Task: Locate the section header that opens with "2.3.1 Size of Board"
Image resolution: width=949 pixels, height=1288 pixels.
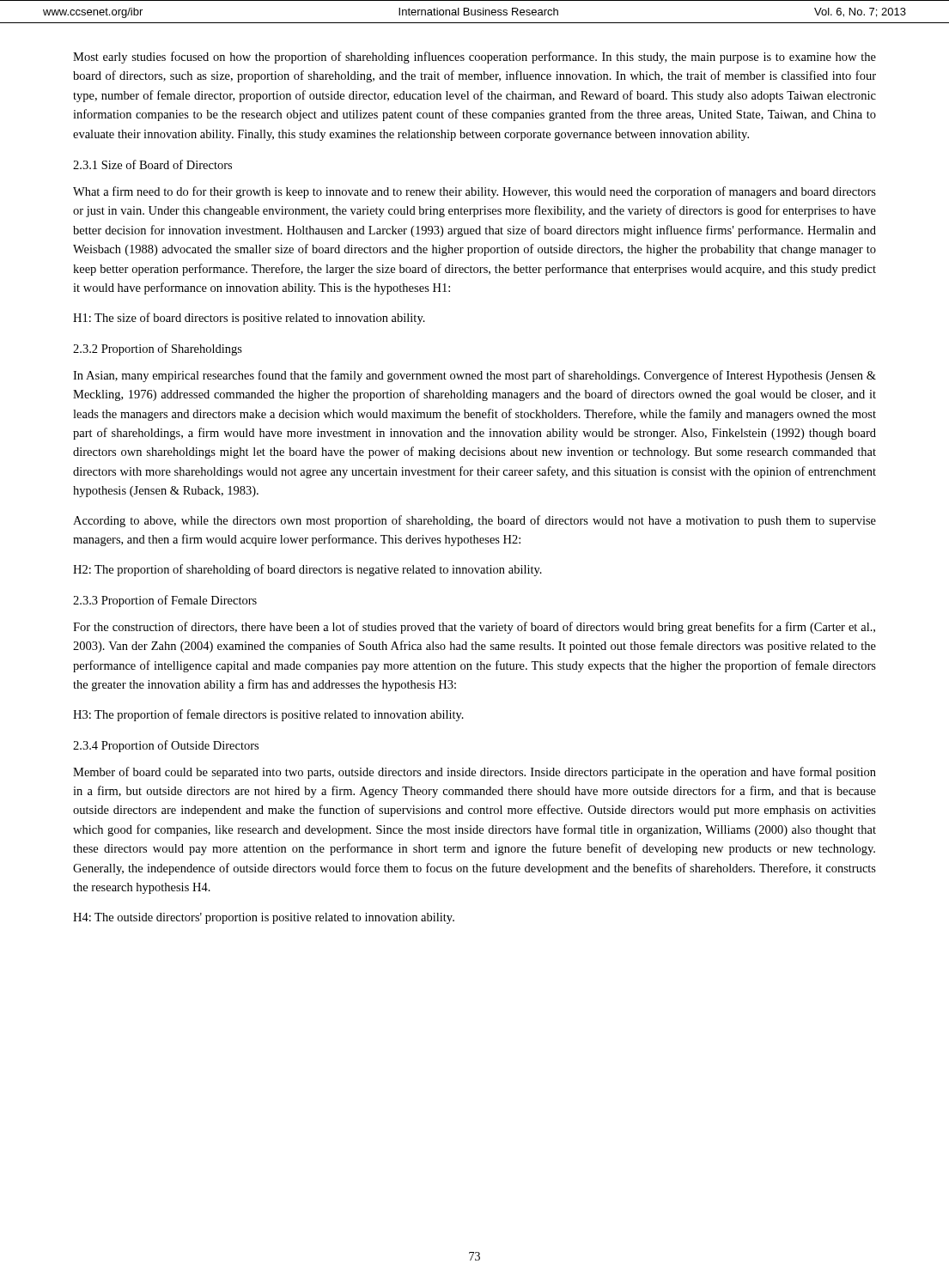Action: click(x=153, y=165)
